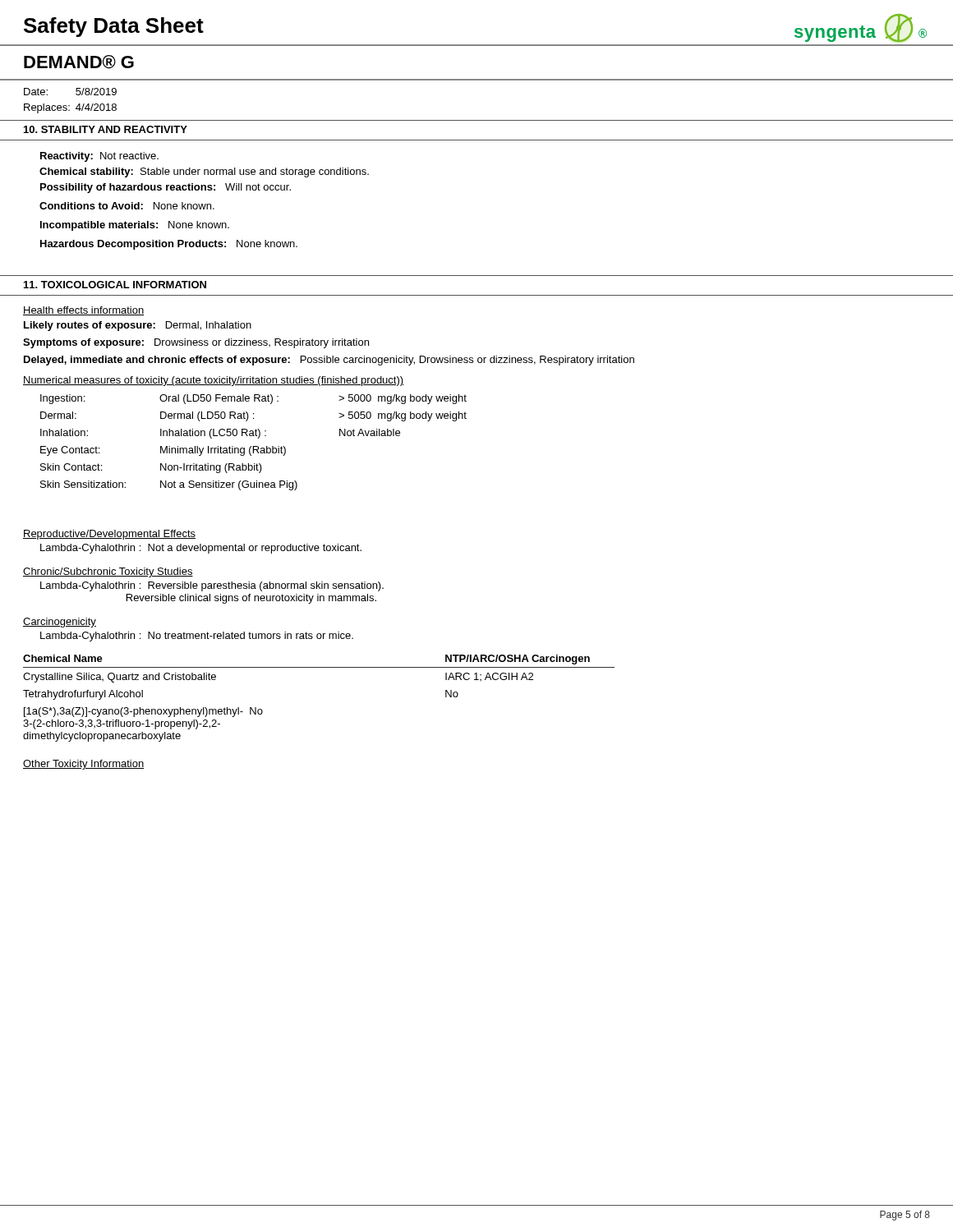Where is the passage that starts "Chemical stability: Stable under normal"?
The width and height of the screenshot is (953, 1232).
[x=204, y=171]
